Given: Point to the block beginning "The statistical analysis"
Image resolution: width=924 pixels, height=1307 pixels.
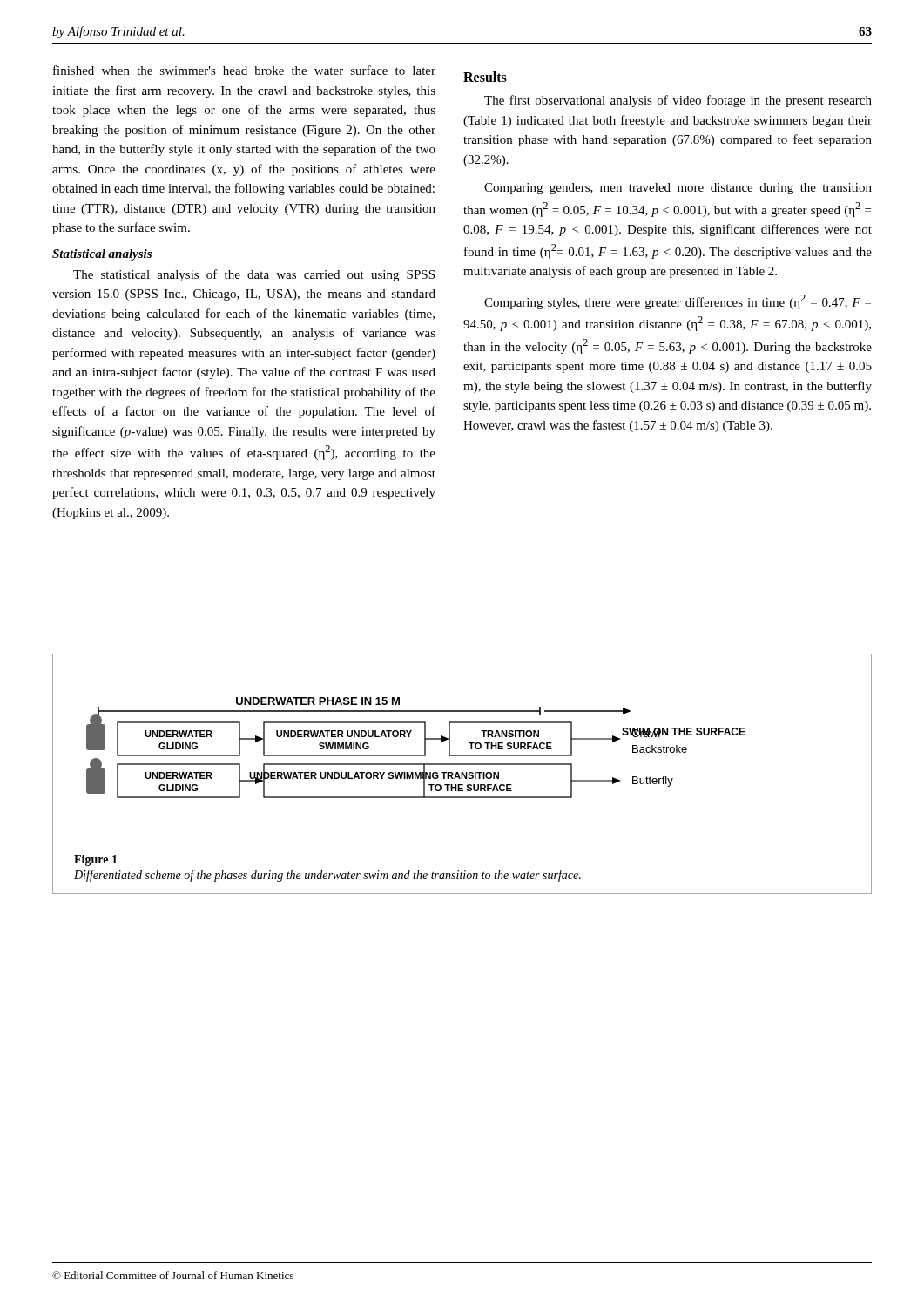Looking at the screenshot, I should (244, 393).
